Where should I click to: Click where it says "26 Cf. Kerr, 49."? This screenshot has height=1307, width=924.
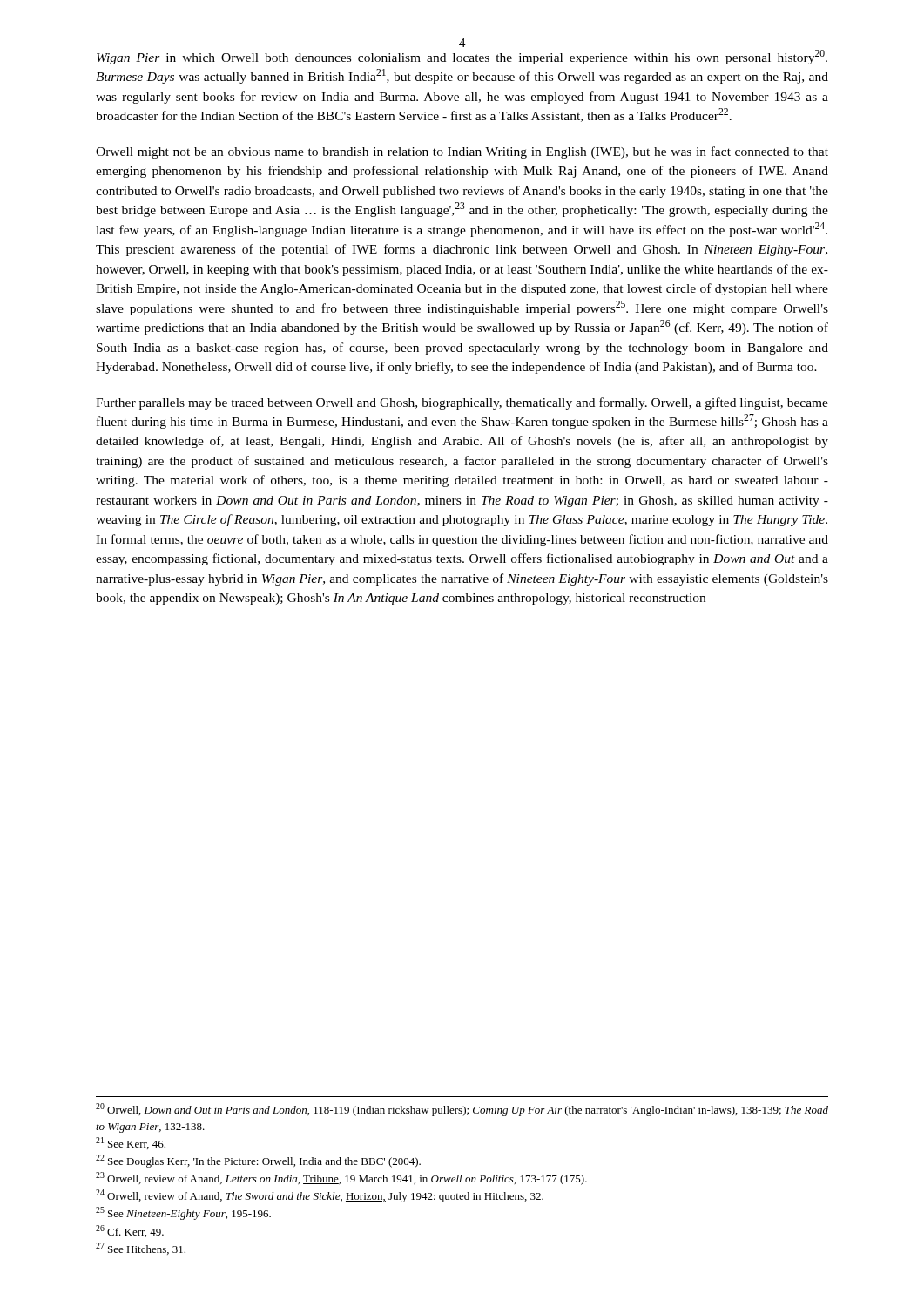pos(130,1231)
